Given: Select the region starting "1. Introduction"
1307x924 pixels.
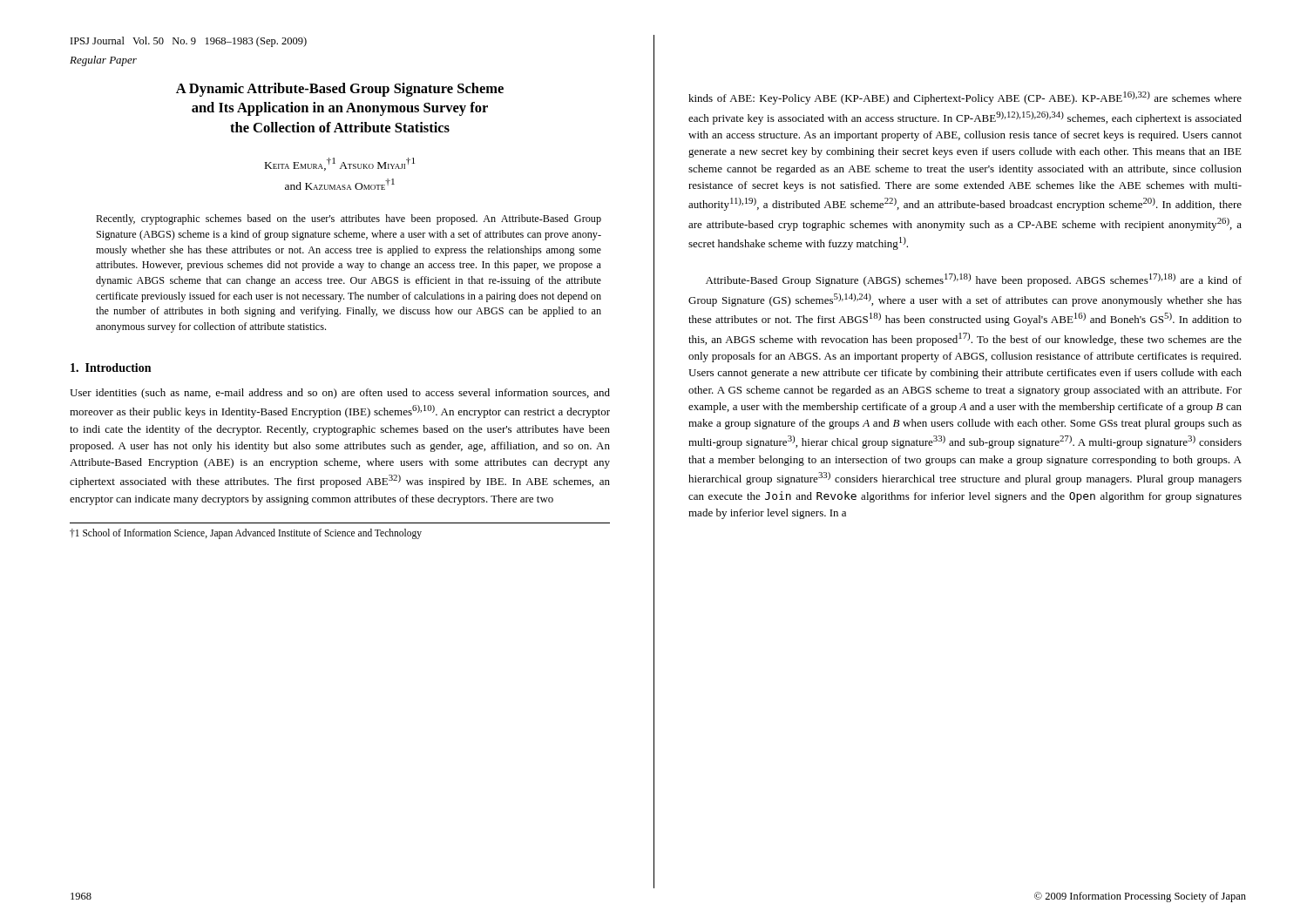Looking at the screenshot, I should (110, 368).
